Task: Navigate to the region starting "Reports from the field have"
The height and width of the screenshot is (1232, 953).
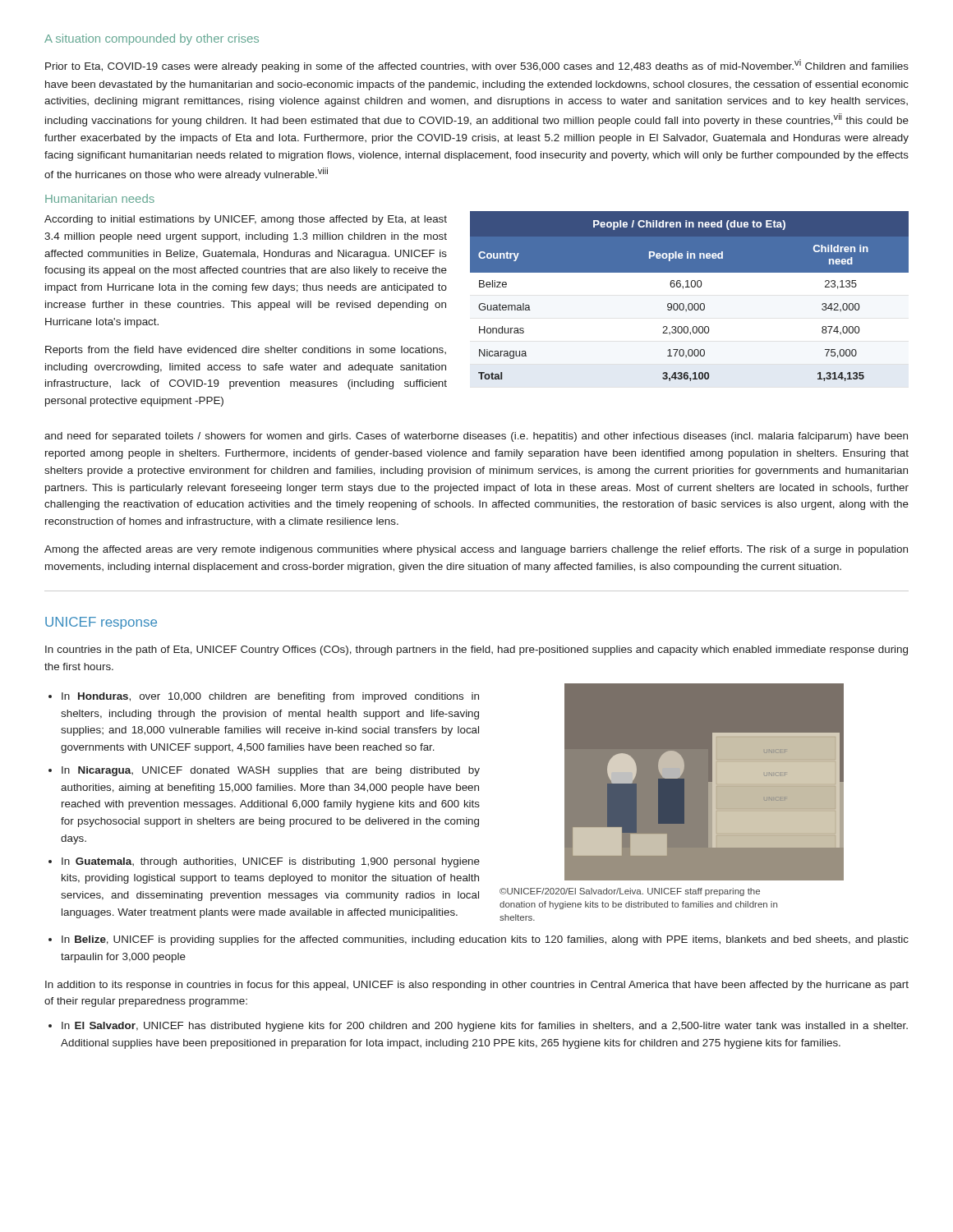Action: coord(246,376)
